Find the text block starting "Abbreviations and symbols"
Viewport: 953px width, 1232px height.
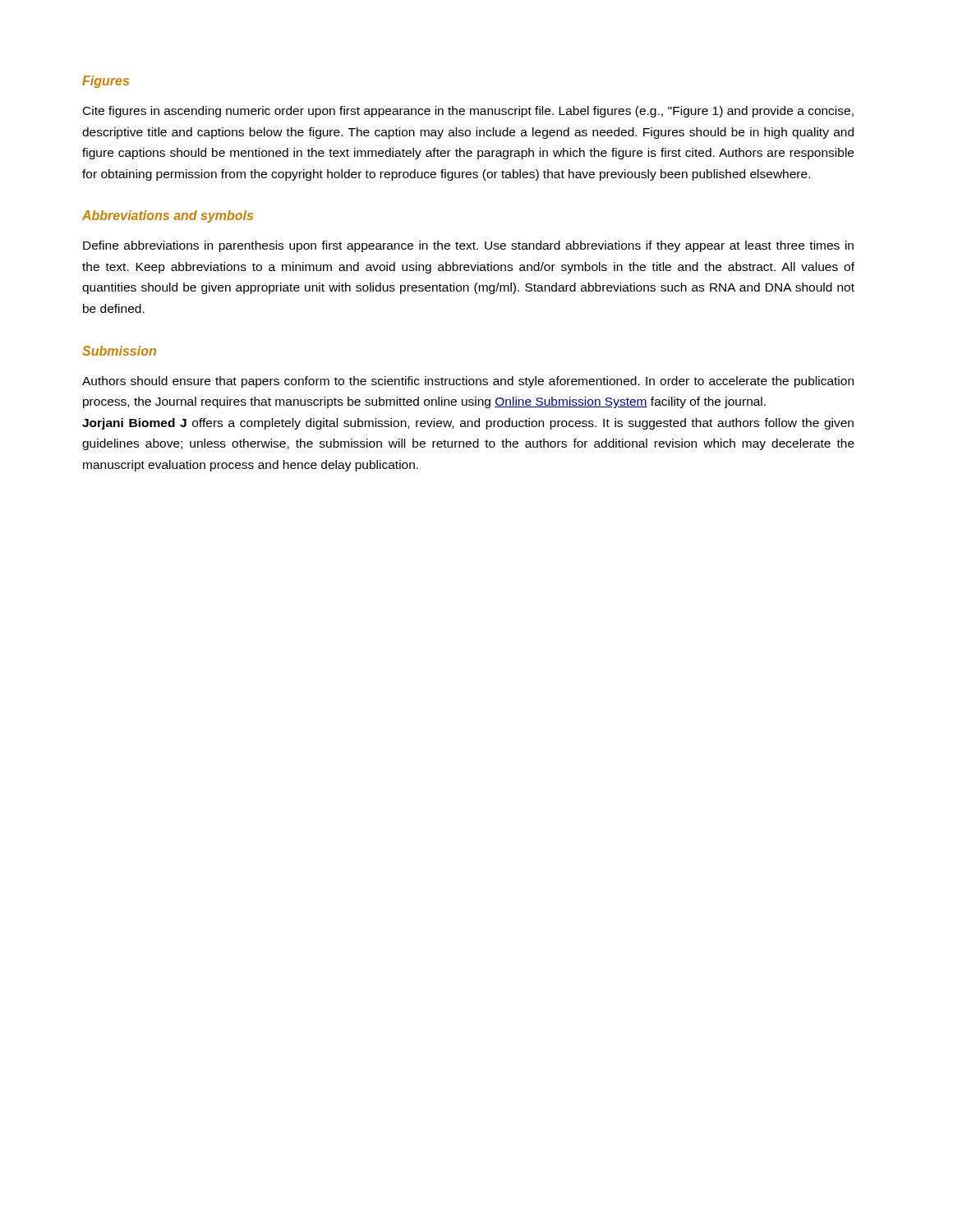(x=168, y=216)
